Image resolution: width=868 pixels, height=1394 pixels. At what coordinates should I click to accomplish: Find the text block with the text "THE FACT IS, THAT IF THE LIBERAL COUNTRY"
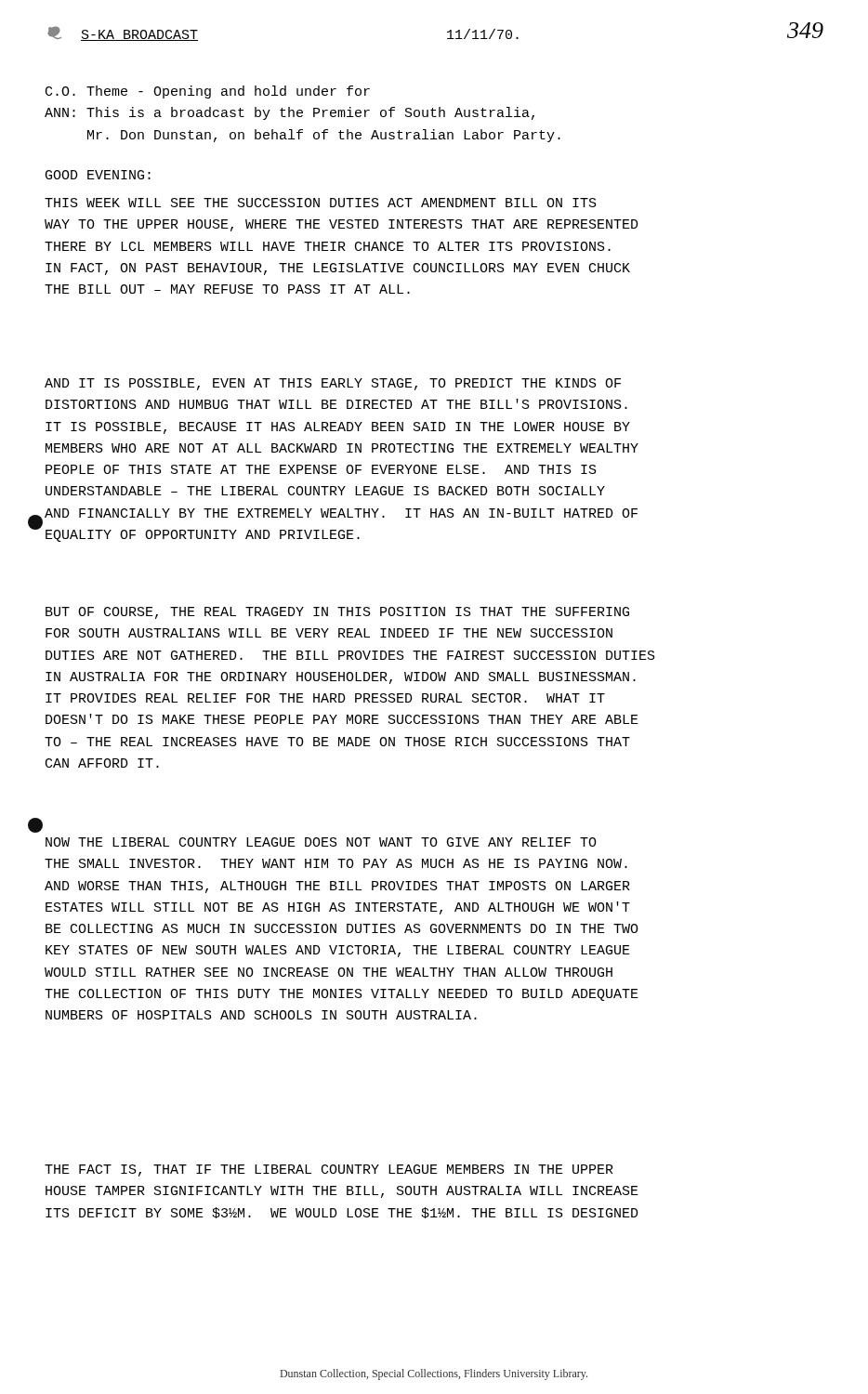pyautogui.click(x=342, y=1192)
